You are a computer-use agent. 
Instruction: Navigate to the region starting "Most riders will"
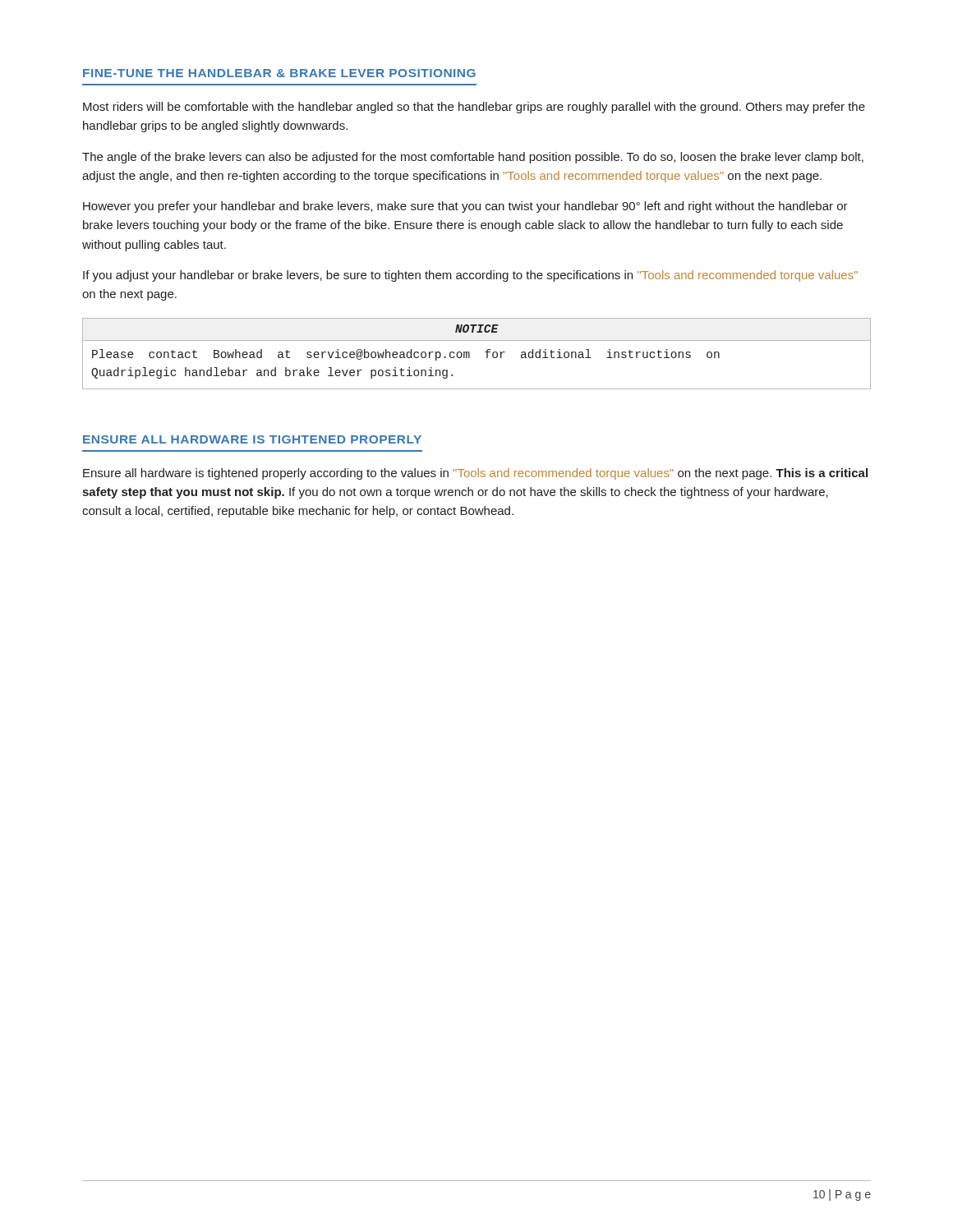tap(474, 116)
